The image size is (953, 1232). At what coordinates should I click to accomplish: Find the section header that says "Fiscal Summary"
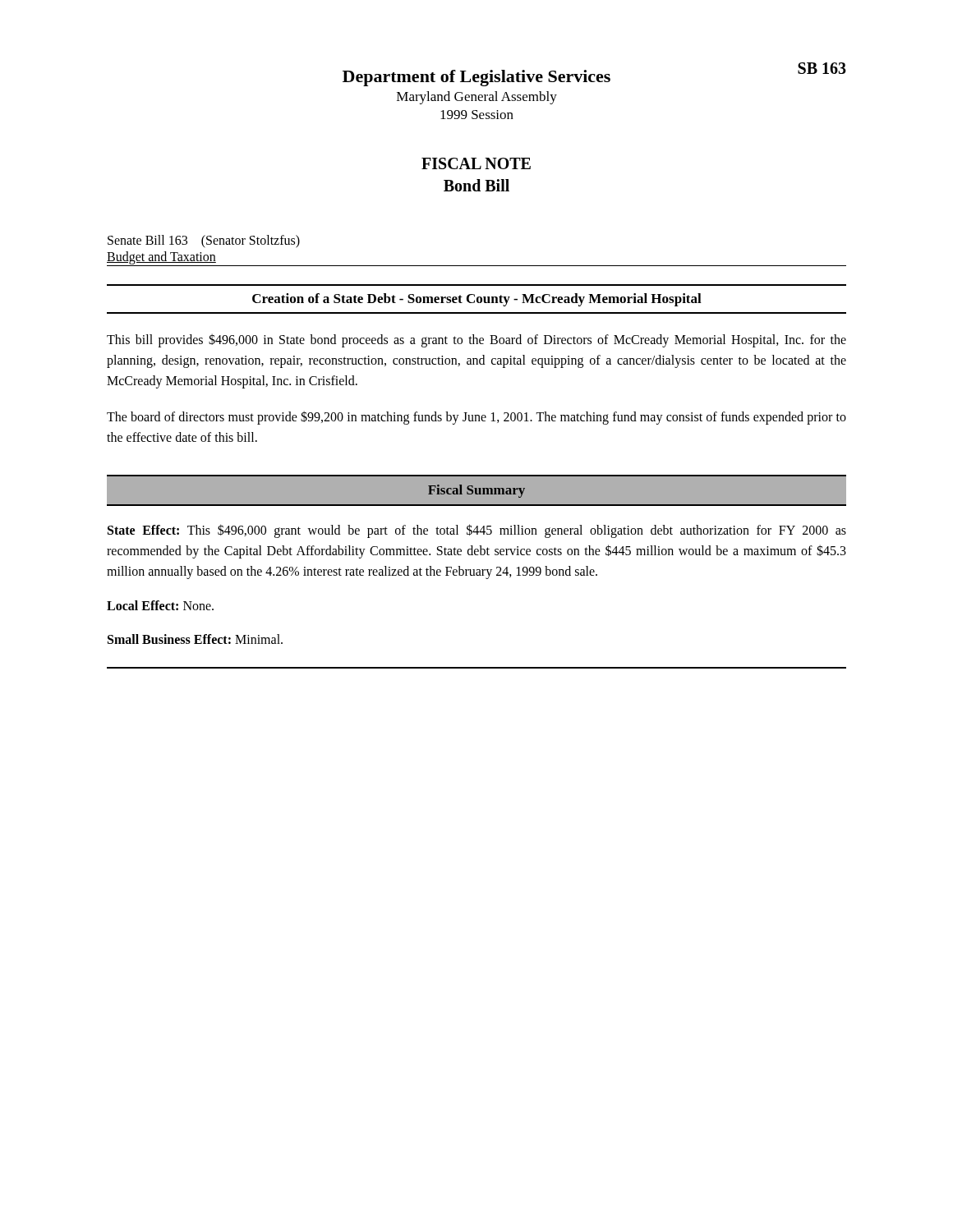click(x=476, y=490)
